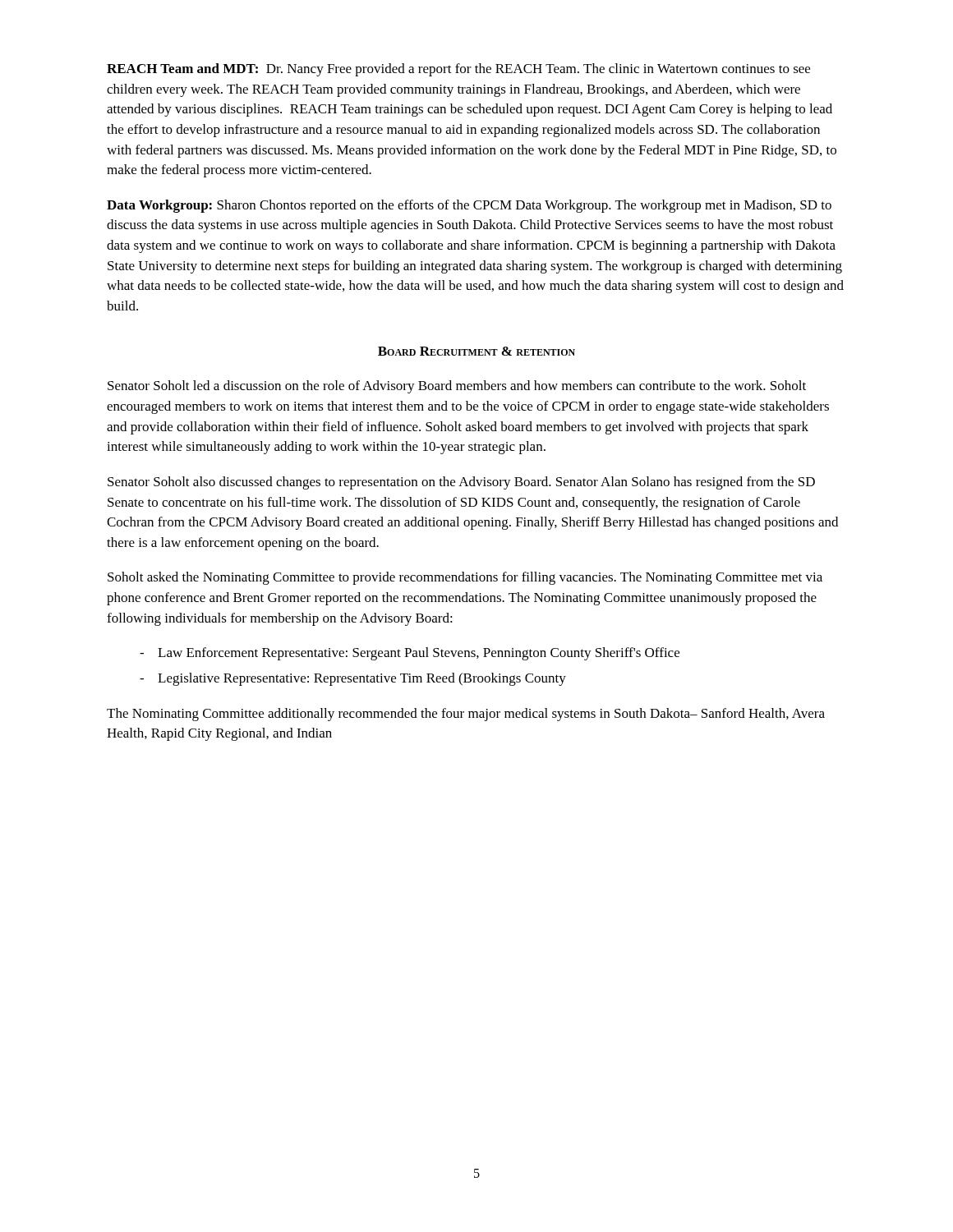Click on the list item with the text "- Law Enforcement Representative: Sergeant"
Screen dimensions: 1232x953
click(493, 654)
